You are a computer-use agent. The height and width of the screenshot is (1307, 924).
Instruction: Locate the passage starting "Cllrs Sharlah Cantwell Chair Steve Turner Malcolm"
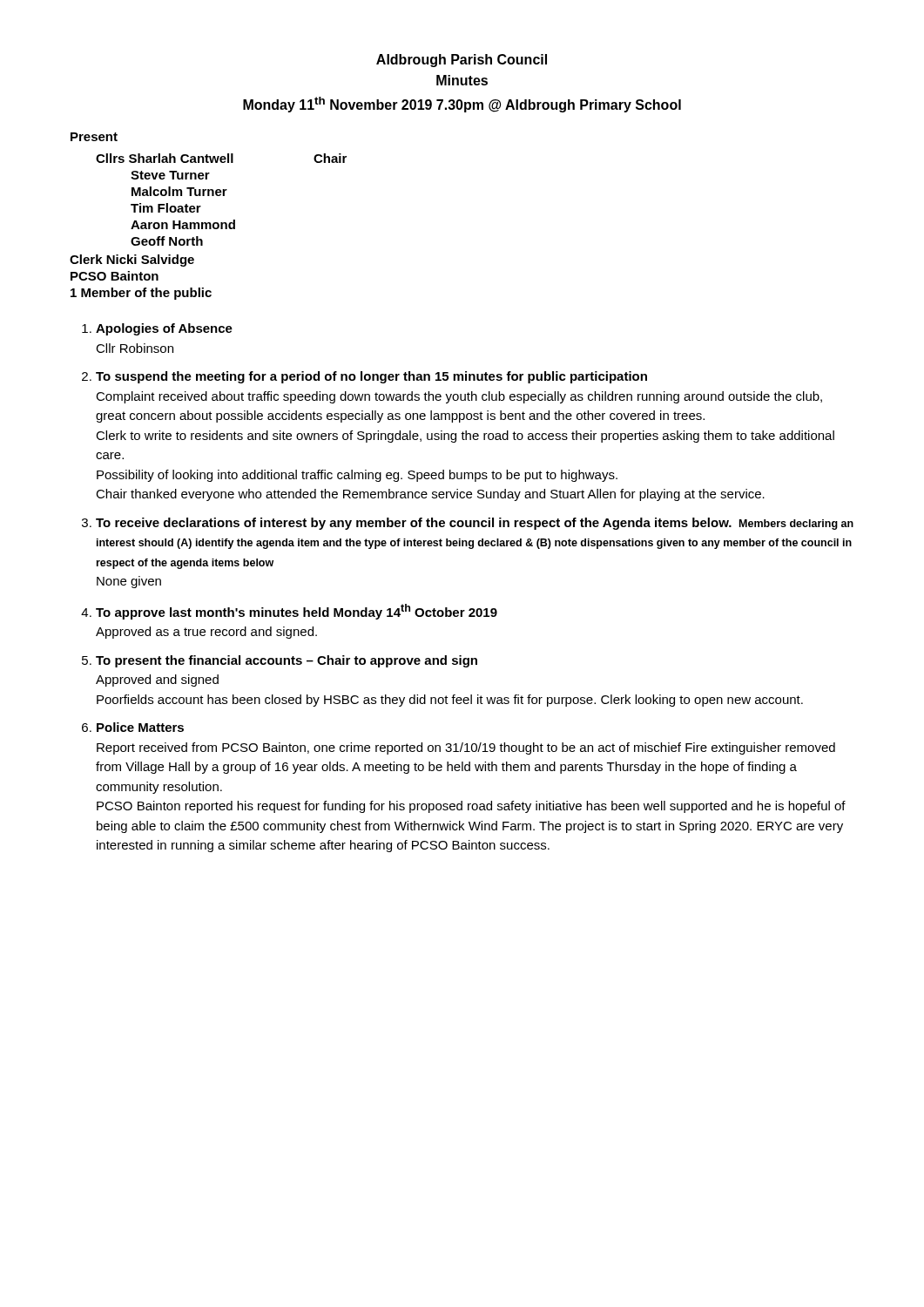click(x=221, y=158)
